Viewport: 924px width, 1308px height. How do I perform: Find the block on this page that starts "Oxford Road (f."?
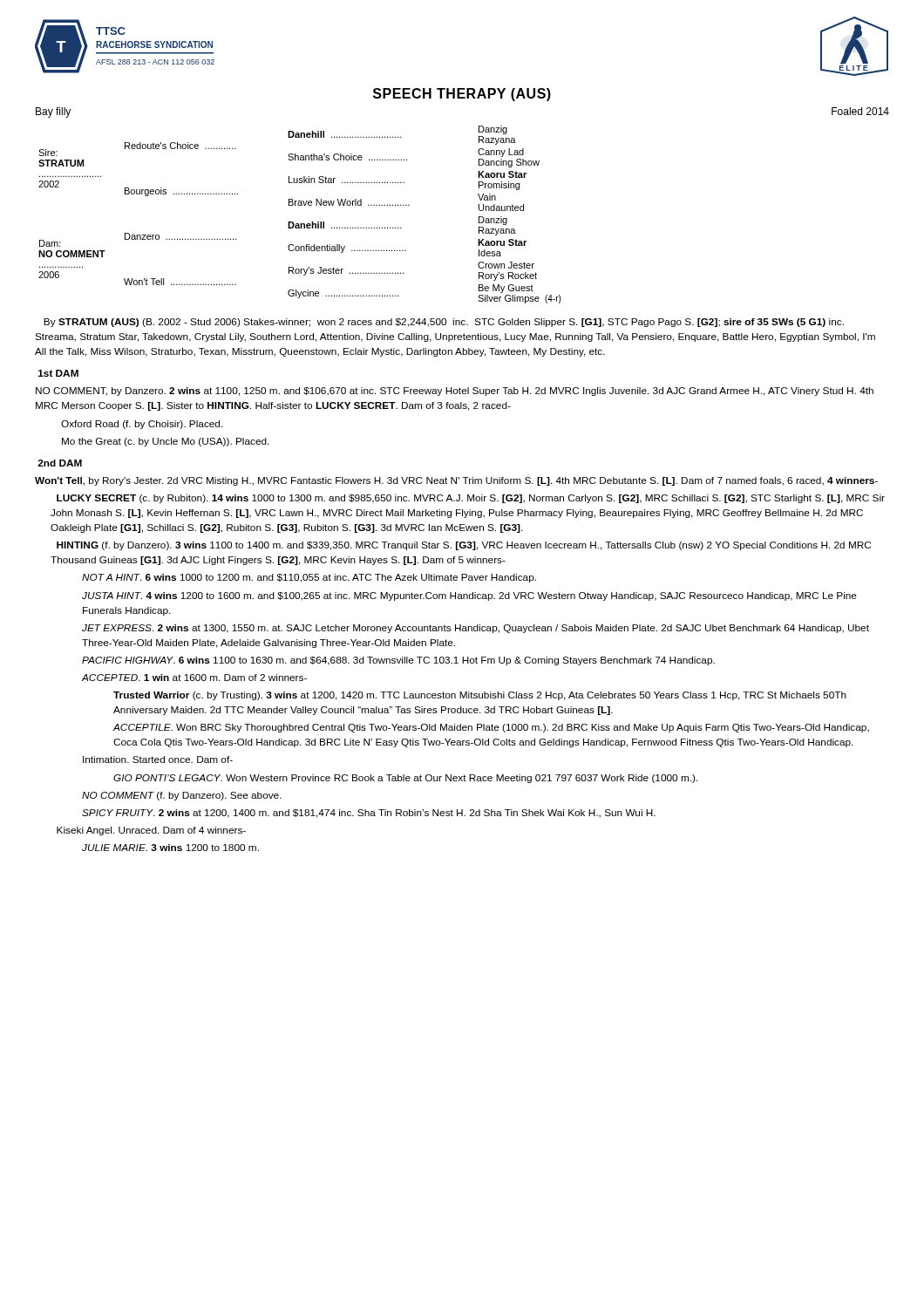(x=142, y=423)
